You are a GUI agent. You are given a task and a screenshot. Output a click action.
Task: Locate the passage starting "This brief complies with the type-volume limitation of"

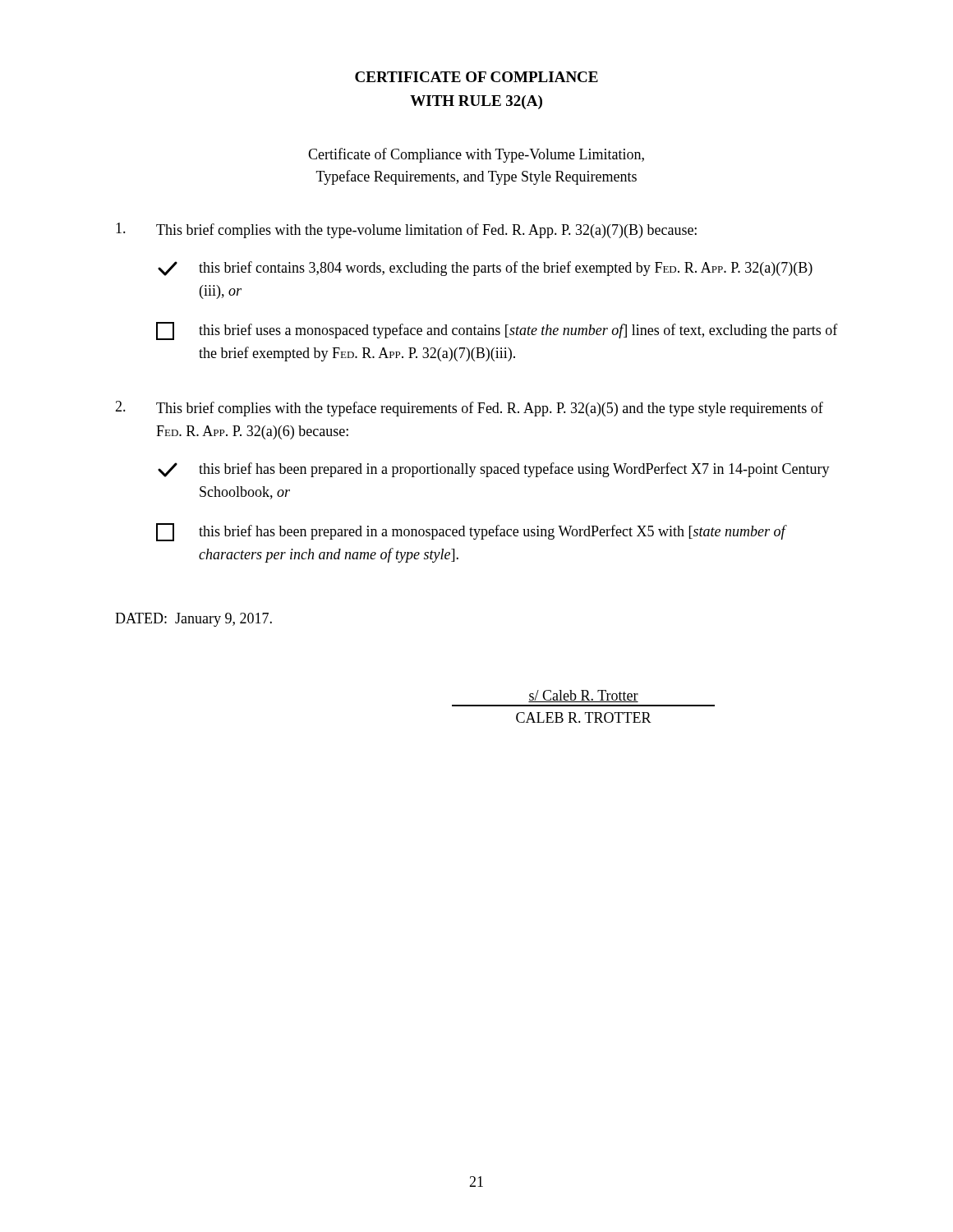click(406, 230)
